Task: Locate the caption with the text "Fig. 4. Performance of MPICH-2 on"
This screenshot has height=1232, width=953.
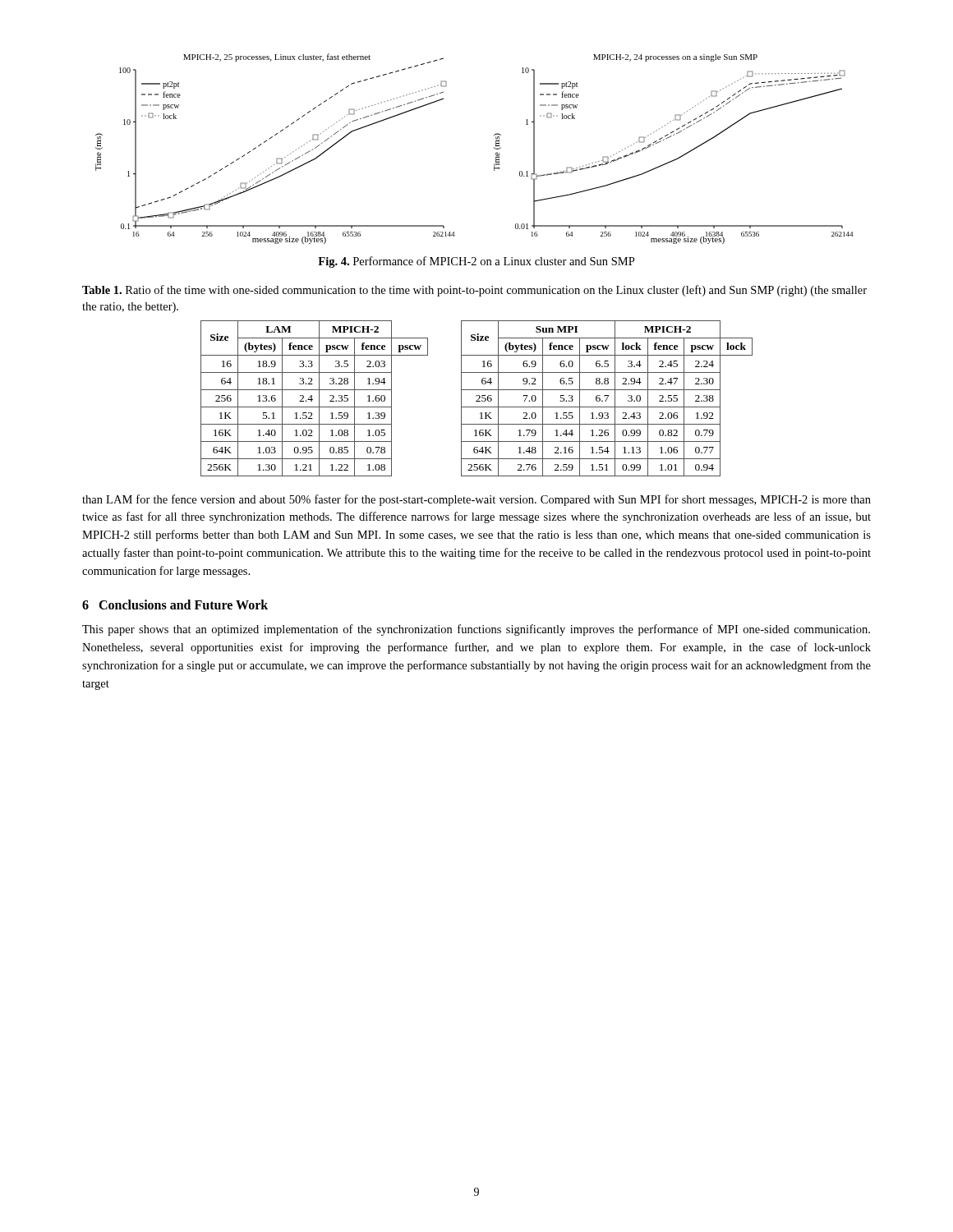Action: click(476, 261)
